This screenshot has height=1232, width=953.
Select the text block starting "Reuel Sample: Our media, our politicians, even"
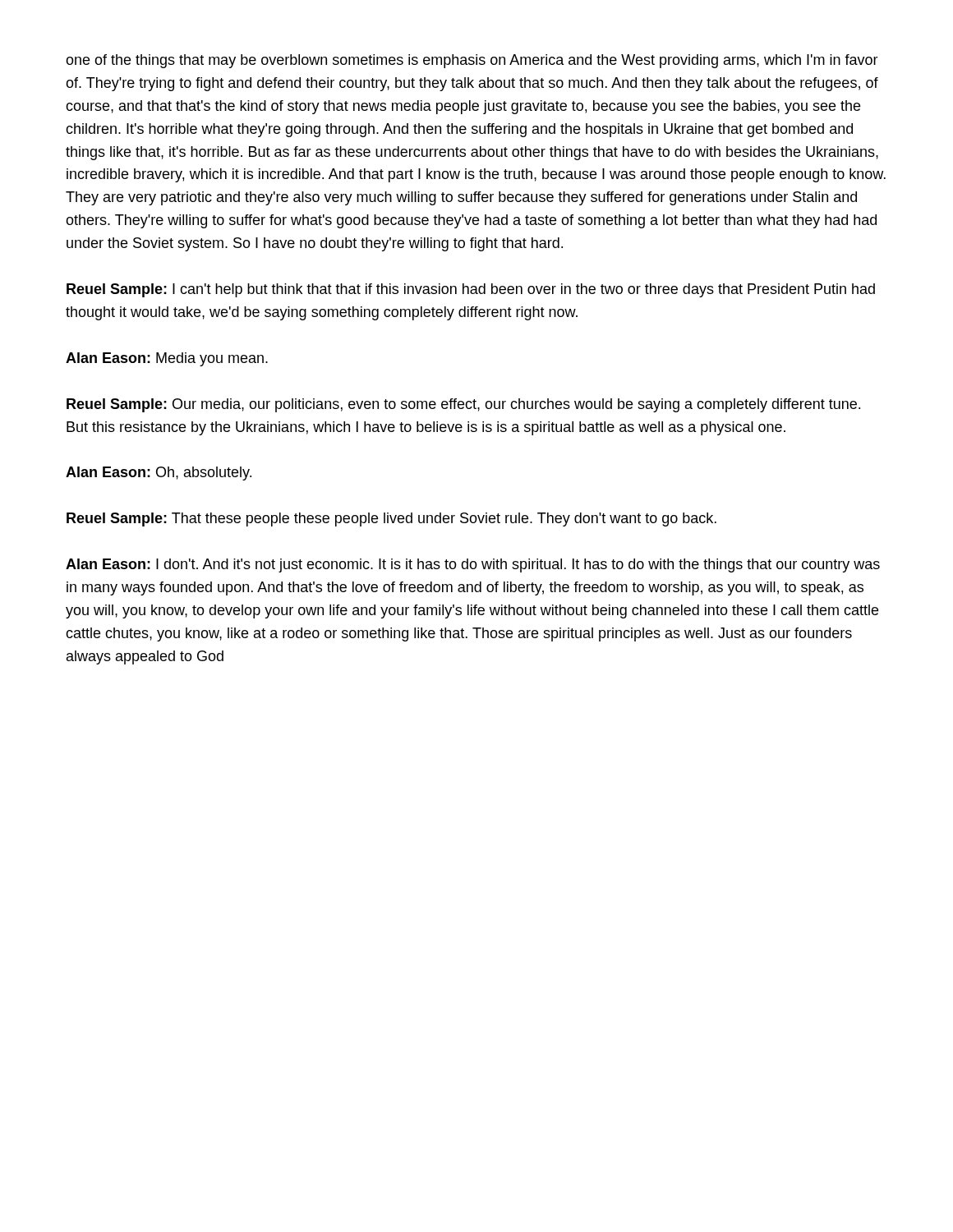coord(464,415)
